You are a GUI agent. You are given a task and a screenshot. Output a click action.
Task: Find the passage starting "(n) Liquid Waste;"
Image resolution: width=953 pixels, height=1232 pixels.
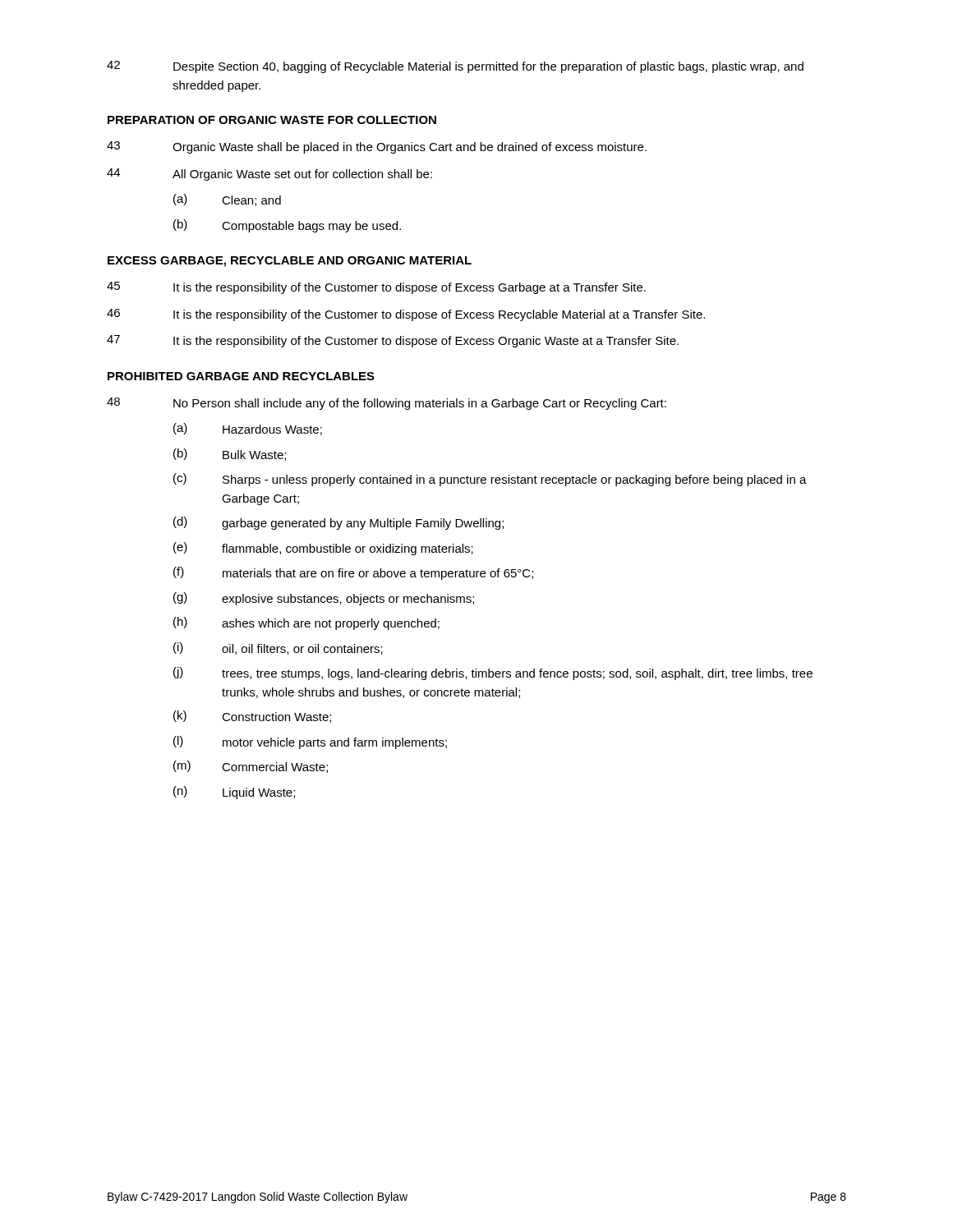coord(234,793)
